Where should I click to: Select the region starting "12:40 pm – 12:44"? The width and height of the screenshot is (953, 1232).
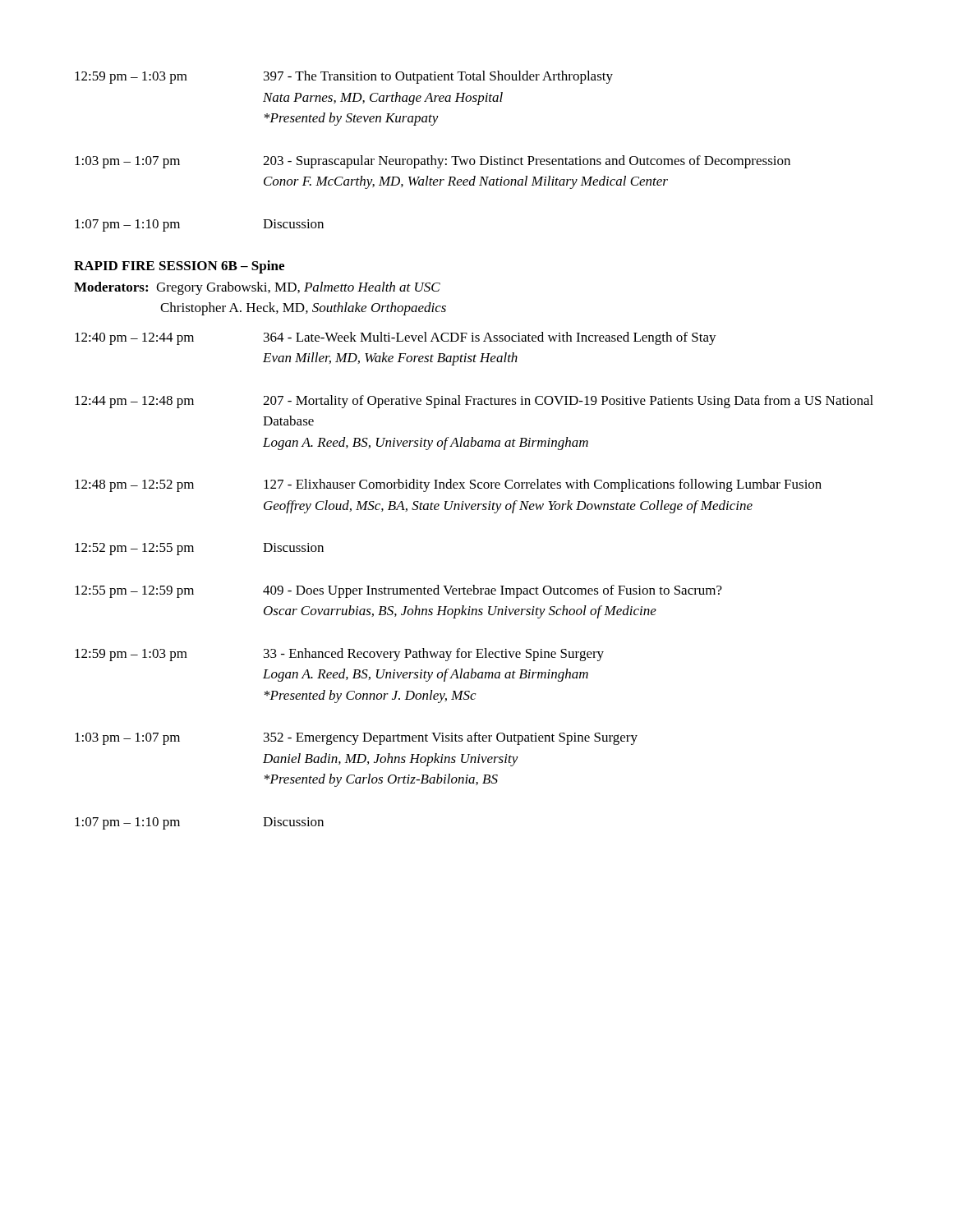point(476,347)
